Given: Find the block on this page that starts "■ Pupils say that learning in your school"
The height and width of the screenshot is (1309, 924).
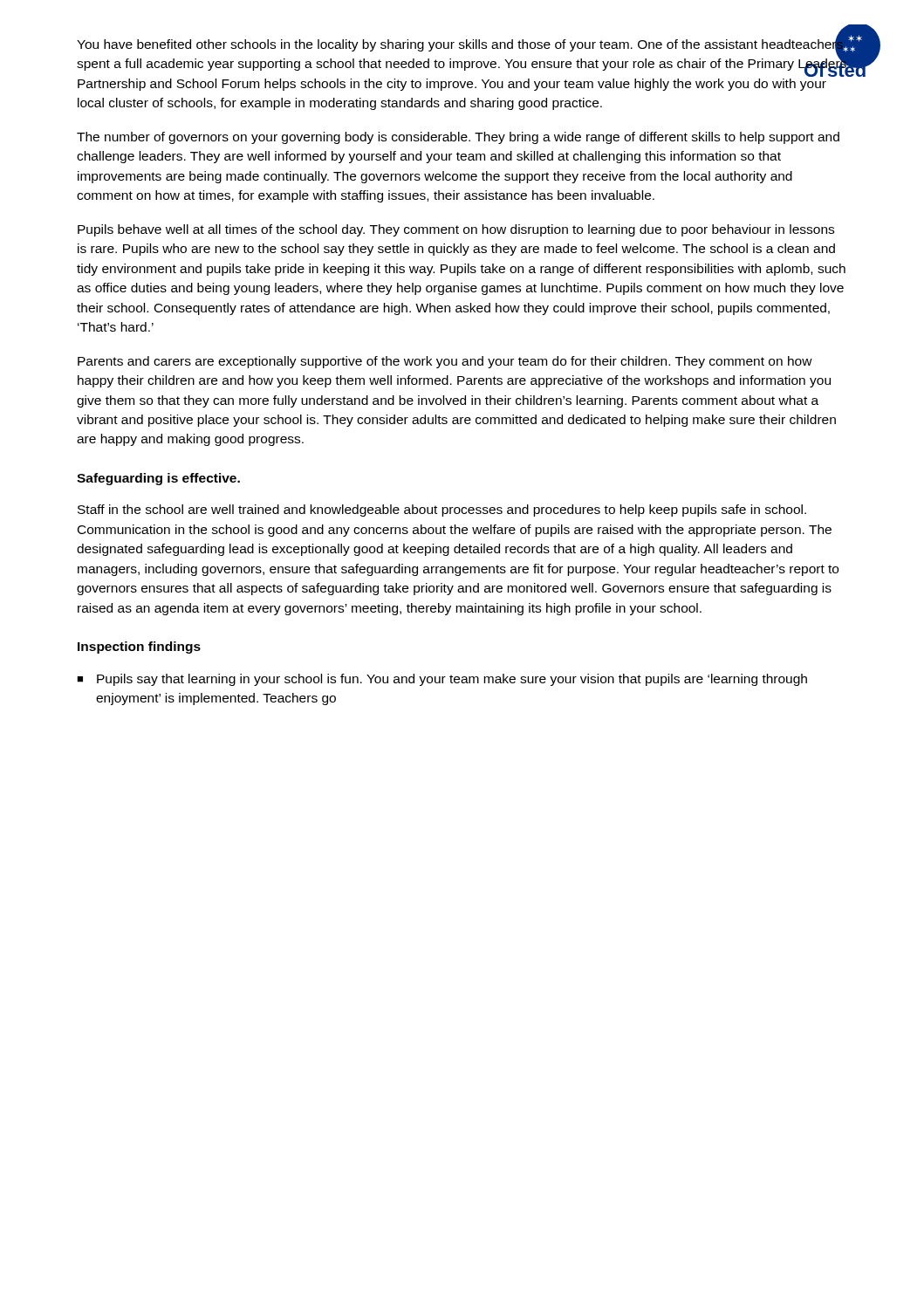Looking at the screenshot, I should (462, 689).
